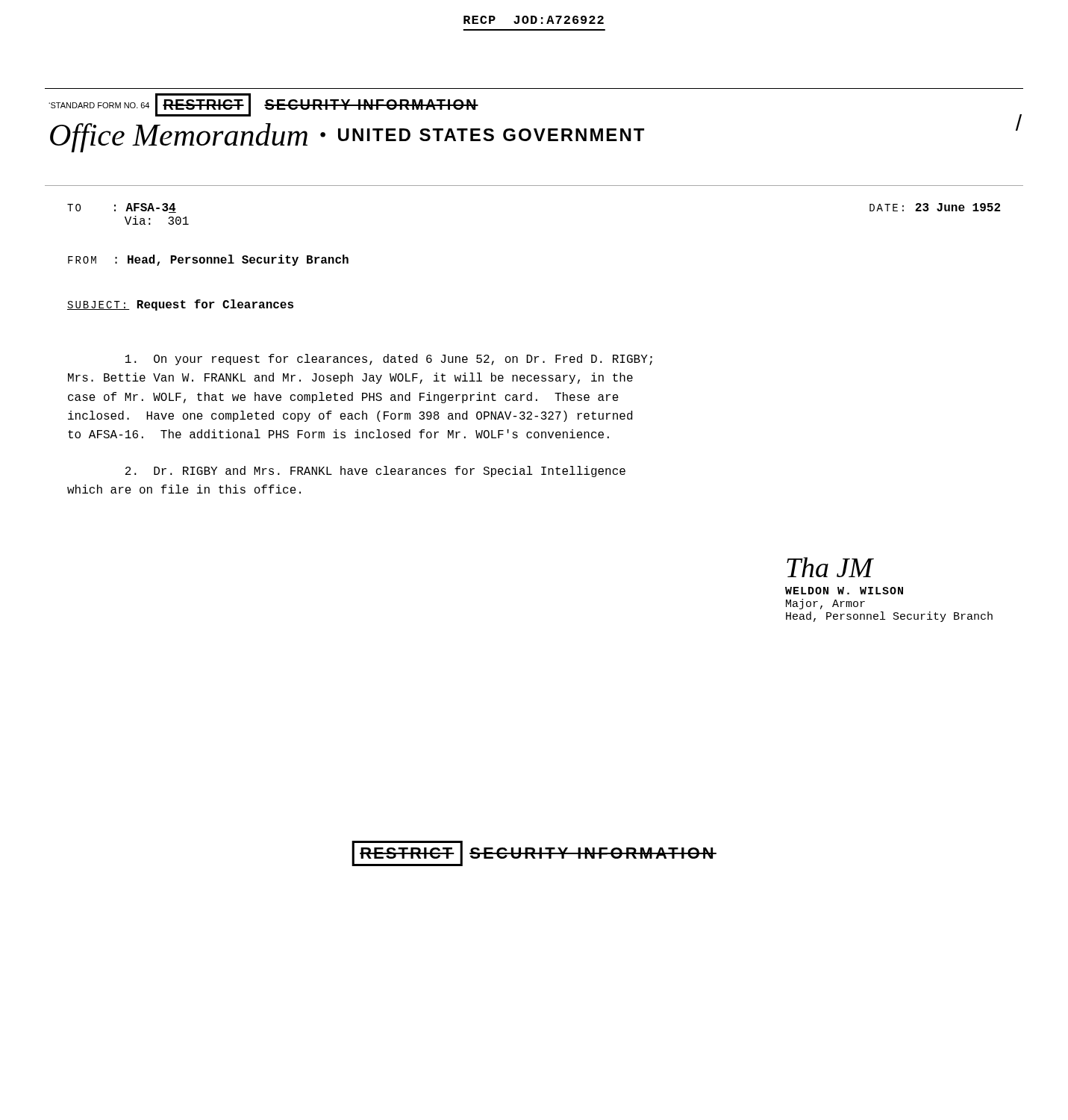The height and width of the screenshot is (1120, 1068).
Task: Locate the block of text that opens with "TO : AFSA-34 Via: 301 DATE: 23 June"
Action: coord(147,208)
